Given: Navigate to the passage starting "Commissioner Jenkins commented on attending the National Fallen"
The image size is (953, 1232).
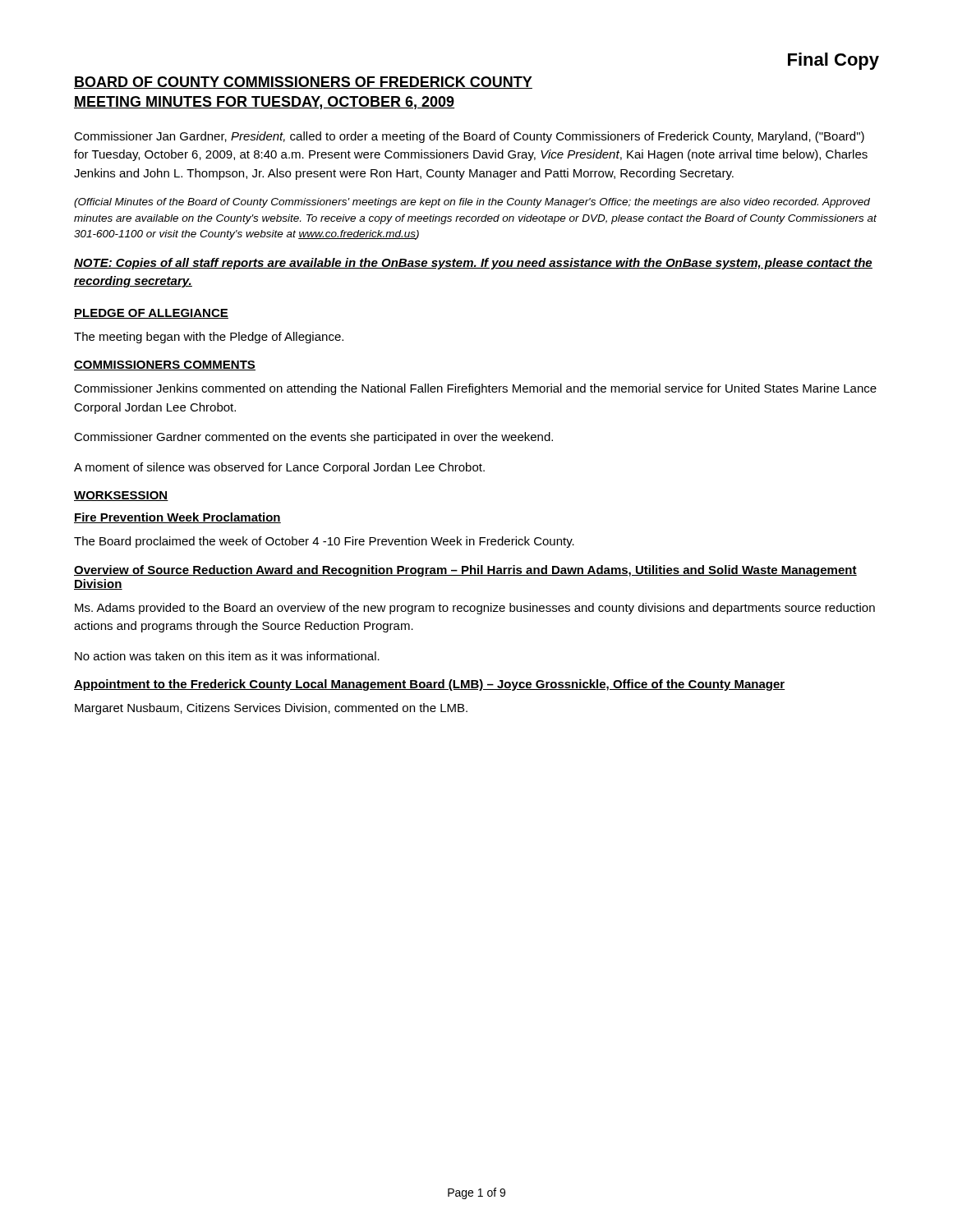Looking at the screenshot, I should (x=475, y=398).
